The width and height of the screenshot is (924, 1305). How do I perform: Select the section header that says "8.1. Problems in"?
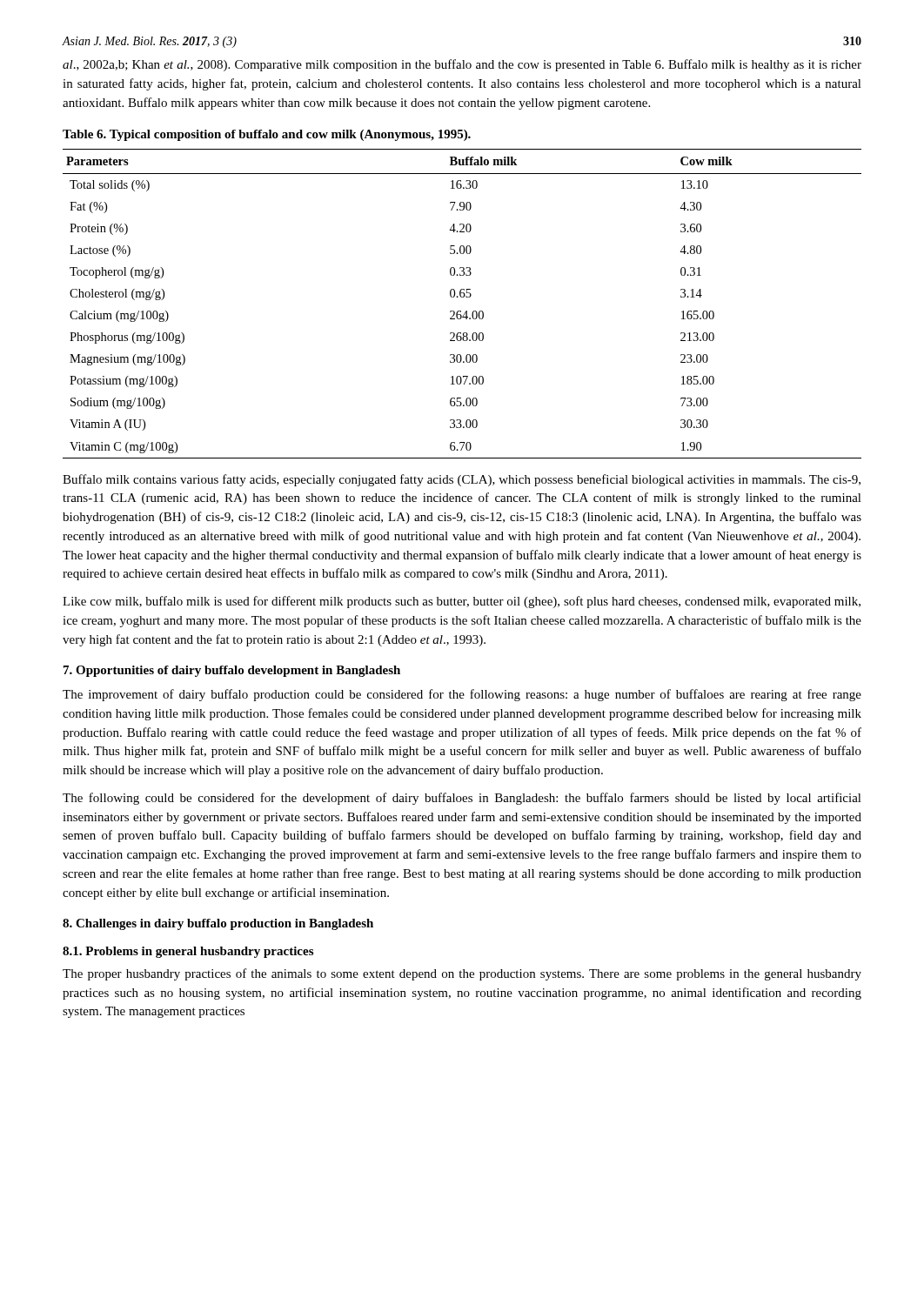(188, 951)
